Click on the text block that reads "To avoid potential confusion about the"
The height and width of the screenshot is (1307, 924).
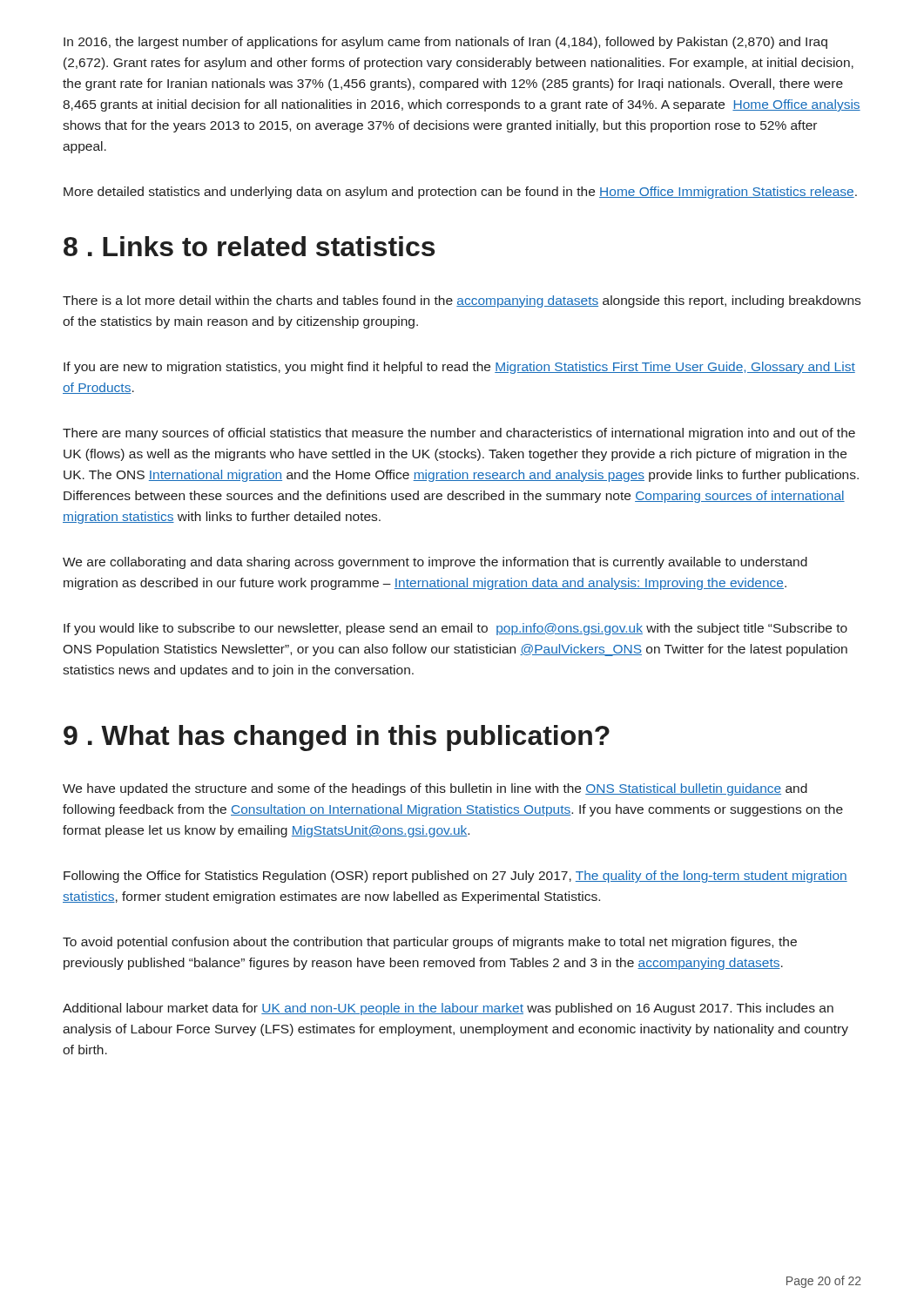coord(462,953)
